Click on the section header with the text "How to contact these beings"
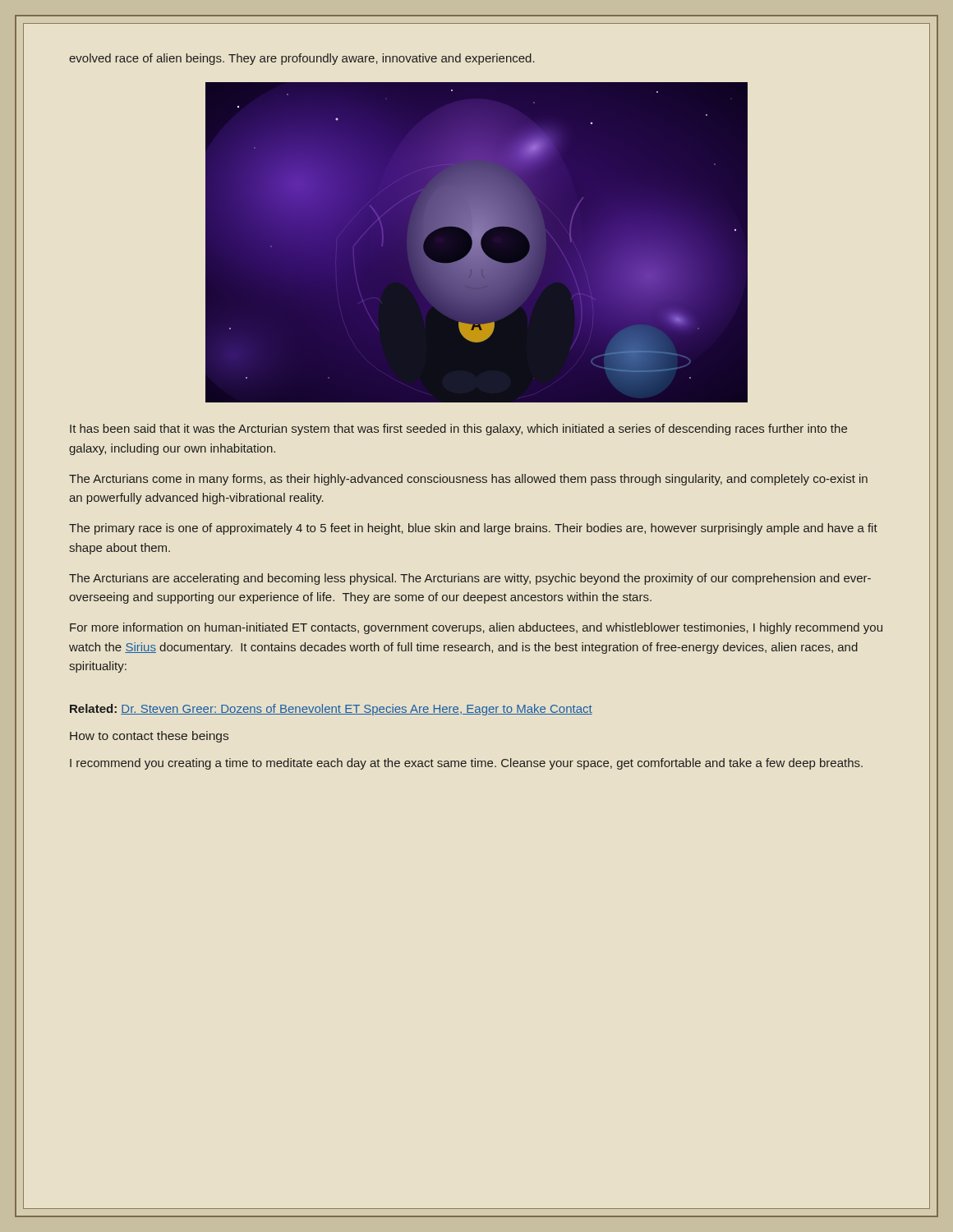The image size is (953, 1232). (149, 736)
